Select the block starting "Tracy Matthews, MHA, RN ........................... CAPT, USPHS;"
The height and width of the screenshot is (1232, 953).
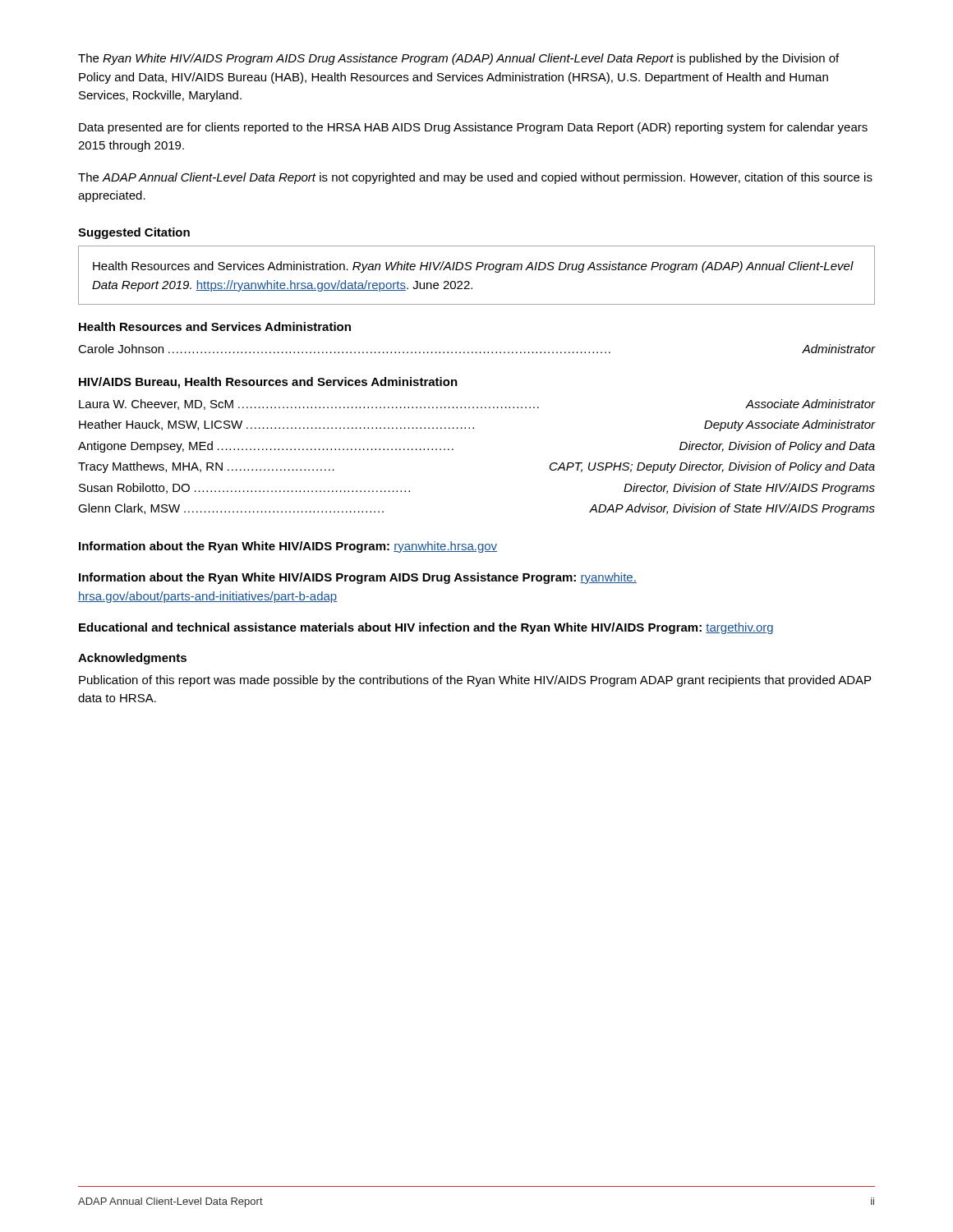tap(153, 467)
